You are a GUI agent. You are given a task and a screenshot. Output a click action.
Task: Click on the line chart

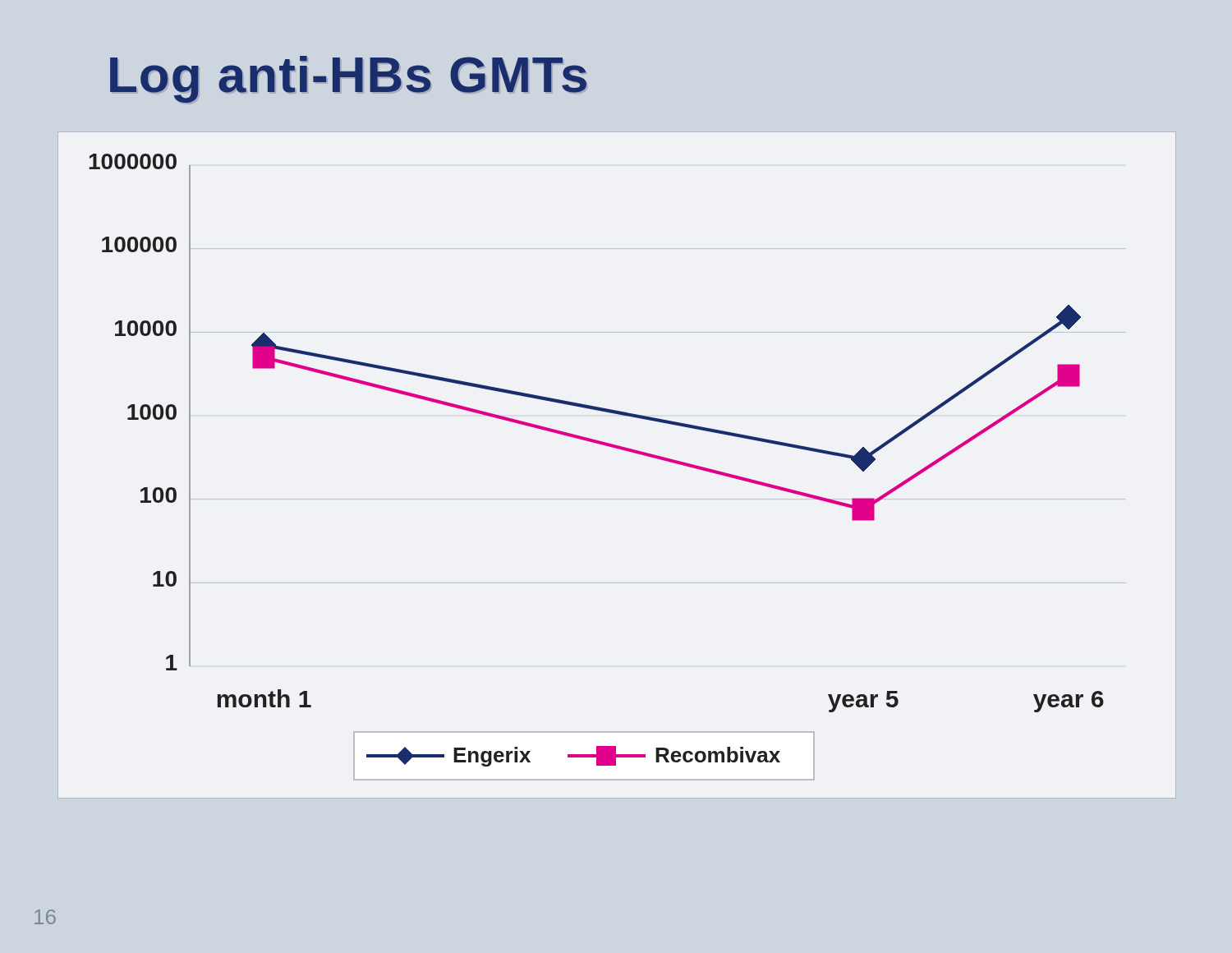pyautogui.click(x=617, y=465)
